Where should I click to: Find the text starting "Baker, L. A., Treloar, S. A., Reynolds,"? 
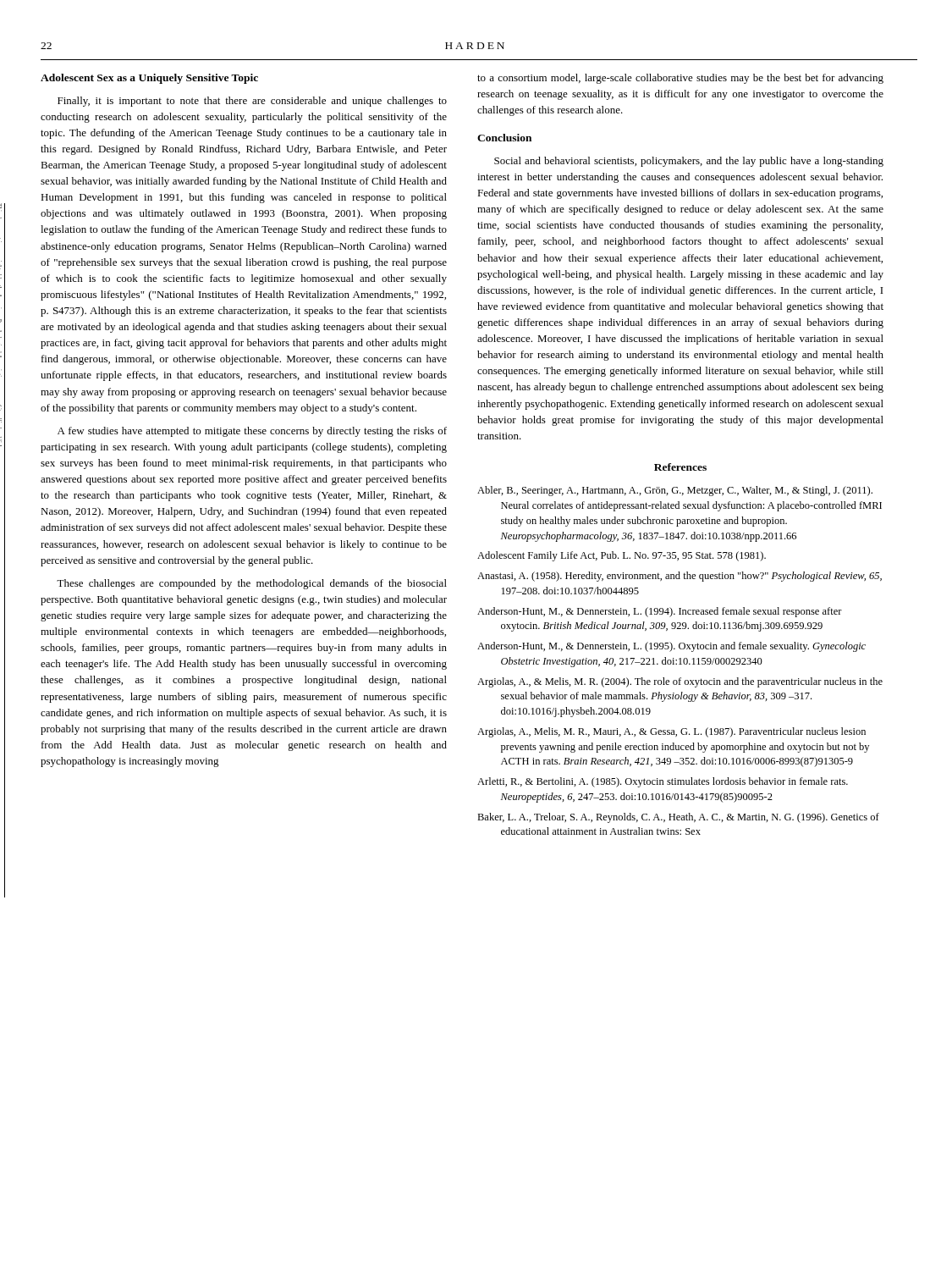[678, 824]
